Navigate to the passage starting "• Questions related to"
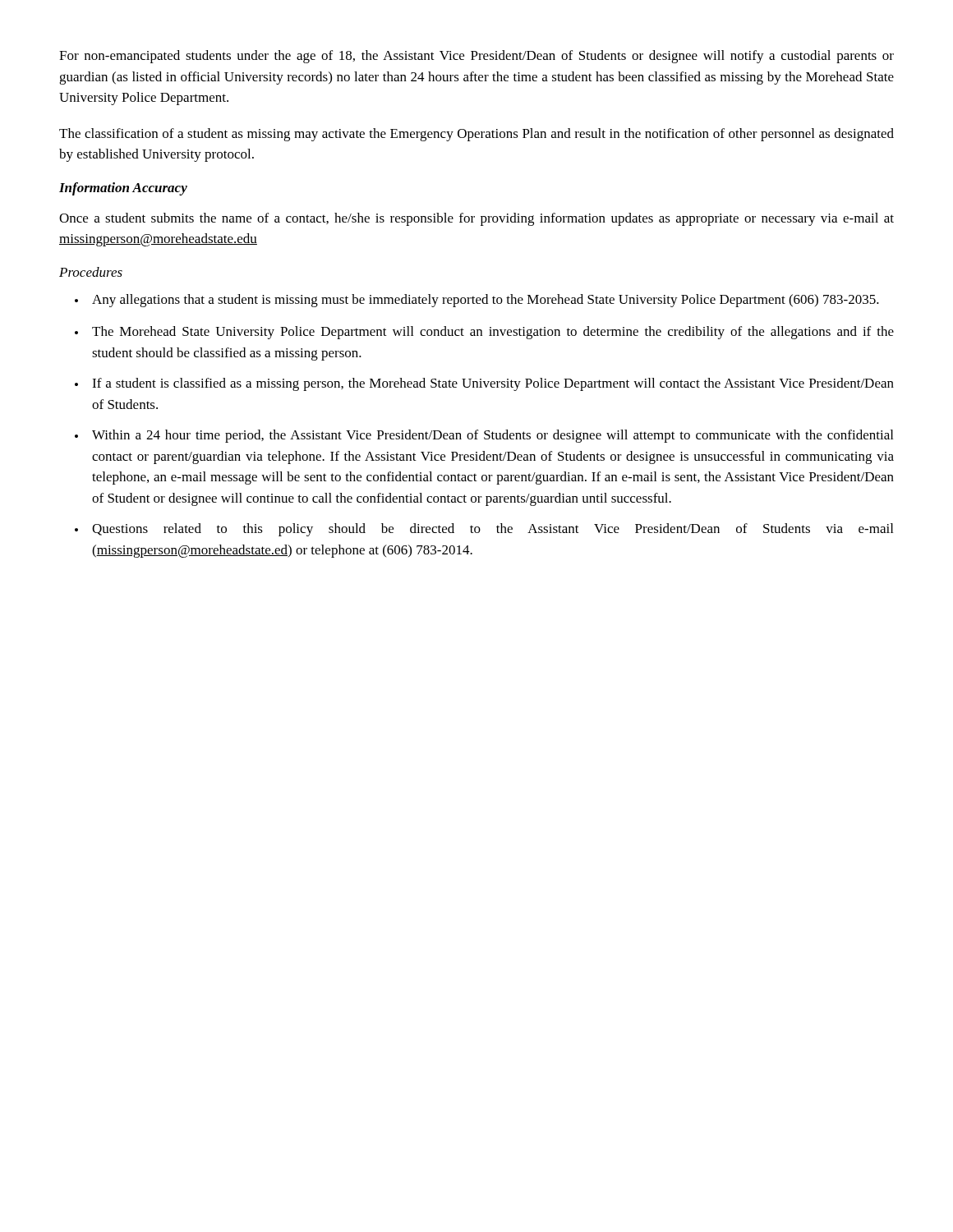This screenshot has width=953, height=1232. tap(484, 539)
